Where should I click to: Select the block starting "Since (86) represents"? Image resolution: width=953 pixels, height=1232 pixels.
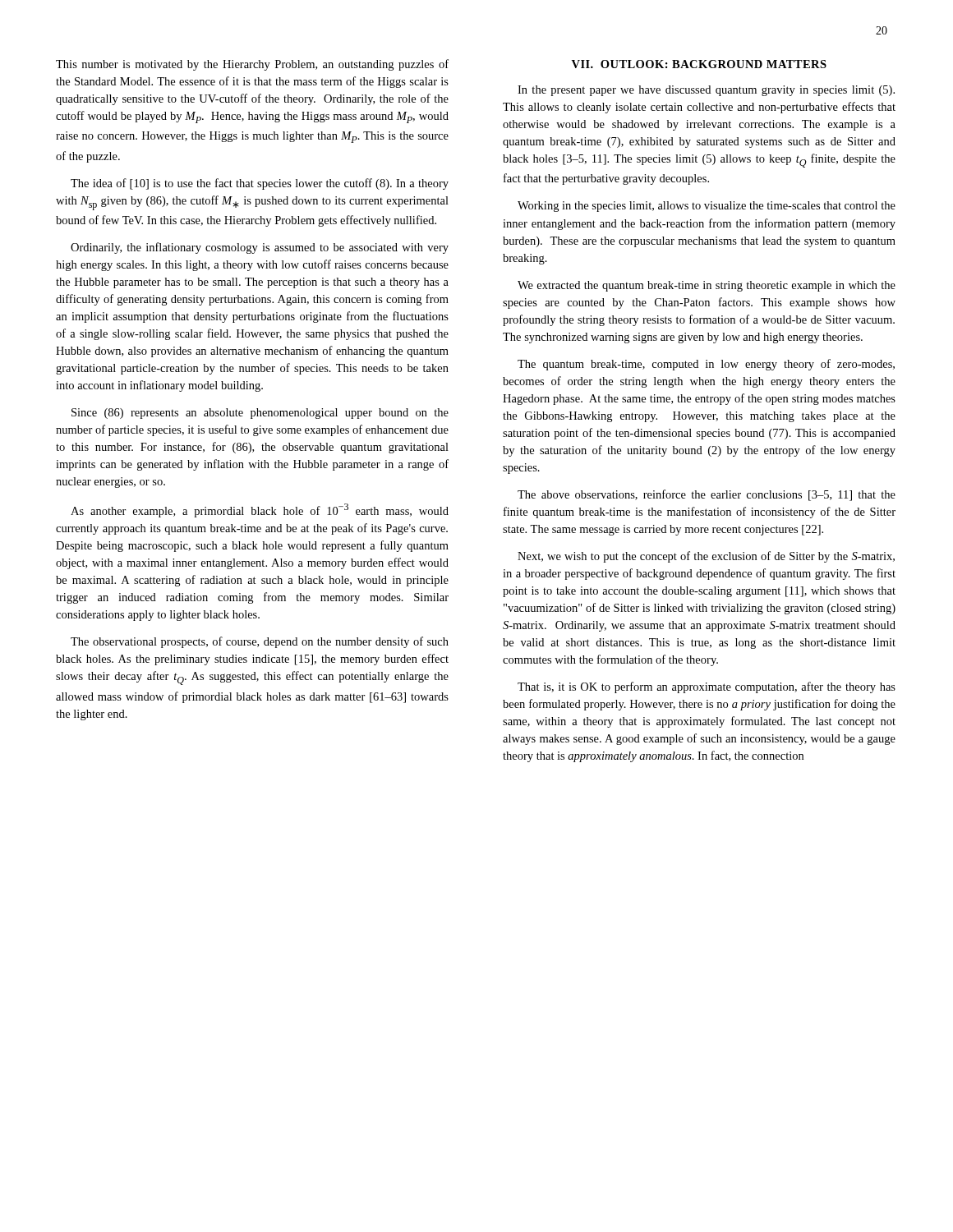coord(252,447)
